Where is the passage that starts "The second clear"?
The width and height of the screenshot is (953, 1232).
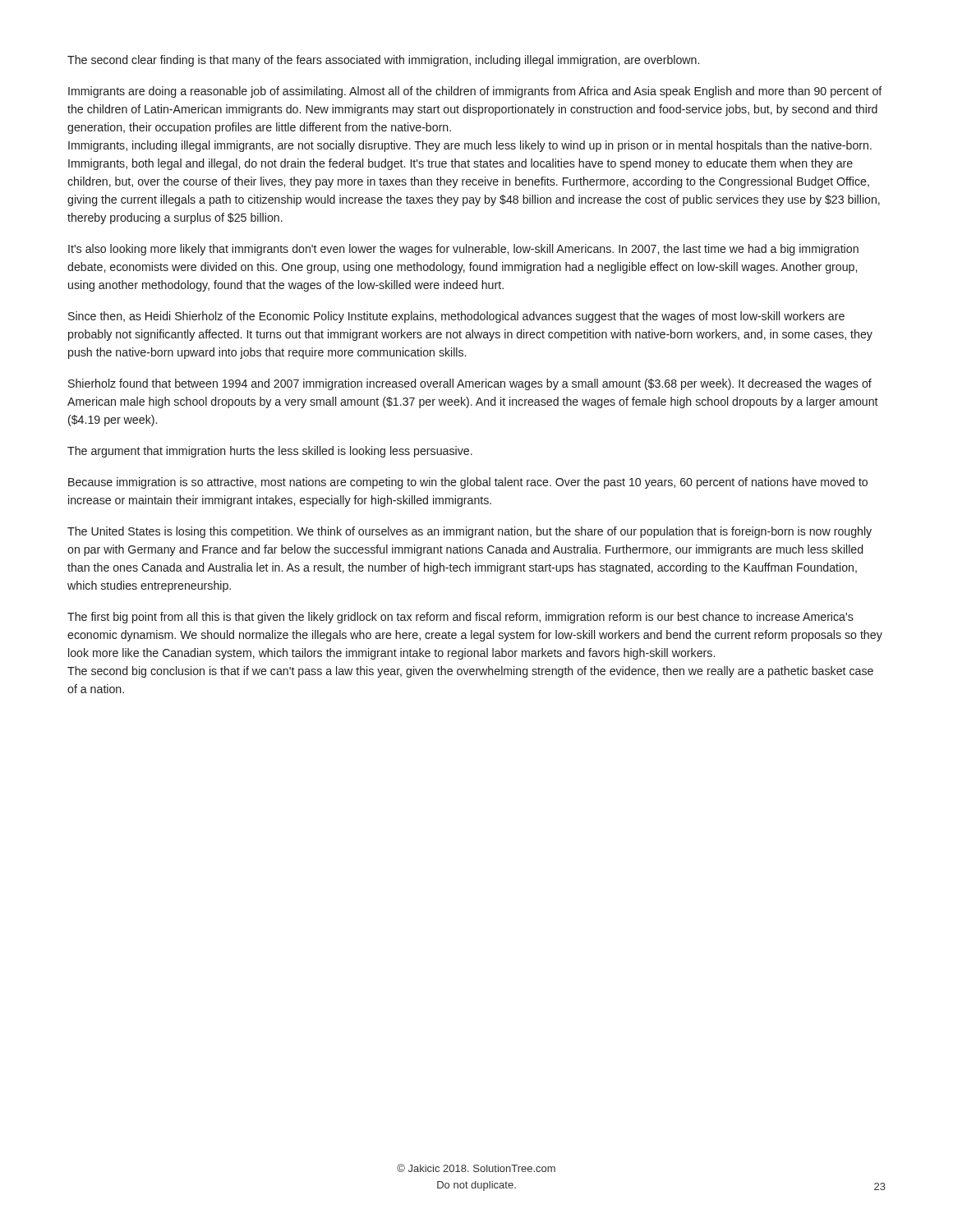coord(384,60)
